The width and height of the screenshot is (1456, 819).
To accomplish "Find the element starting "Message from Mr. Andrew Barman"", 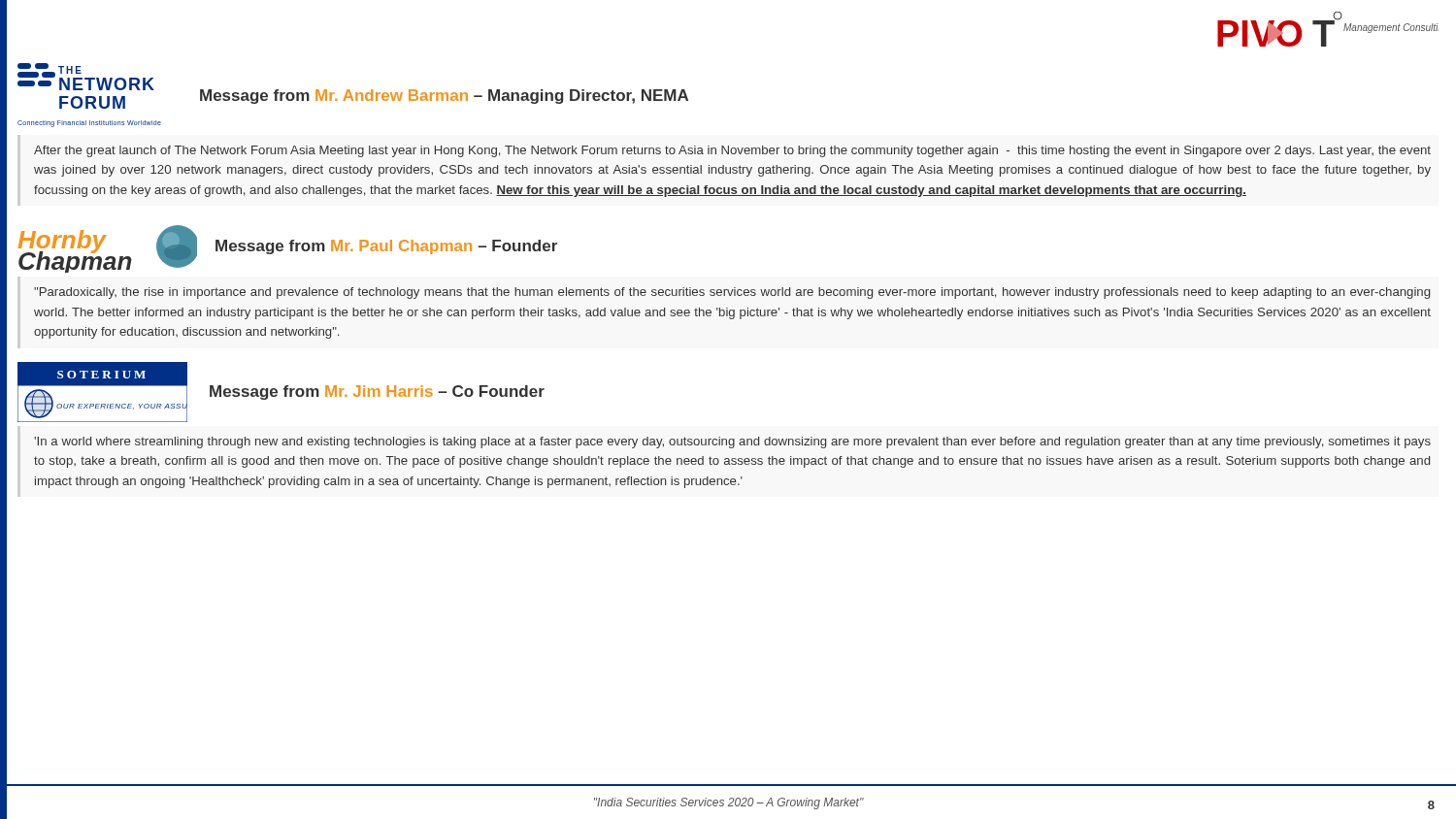I will point(444,96).
